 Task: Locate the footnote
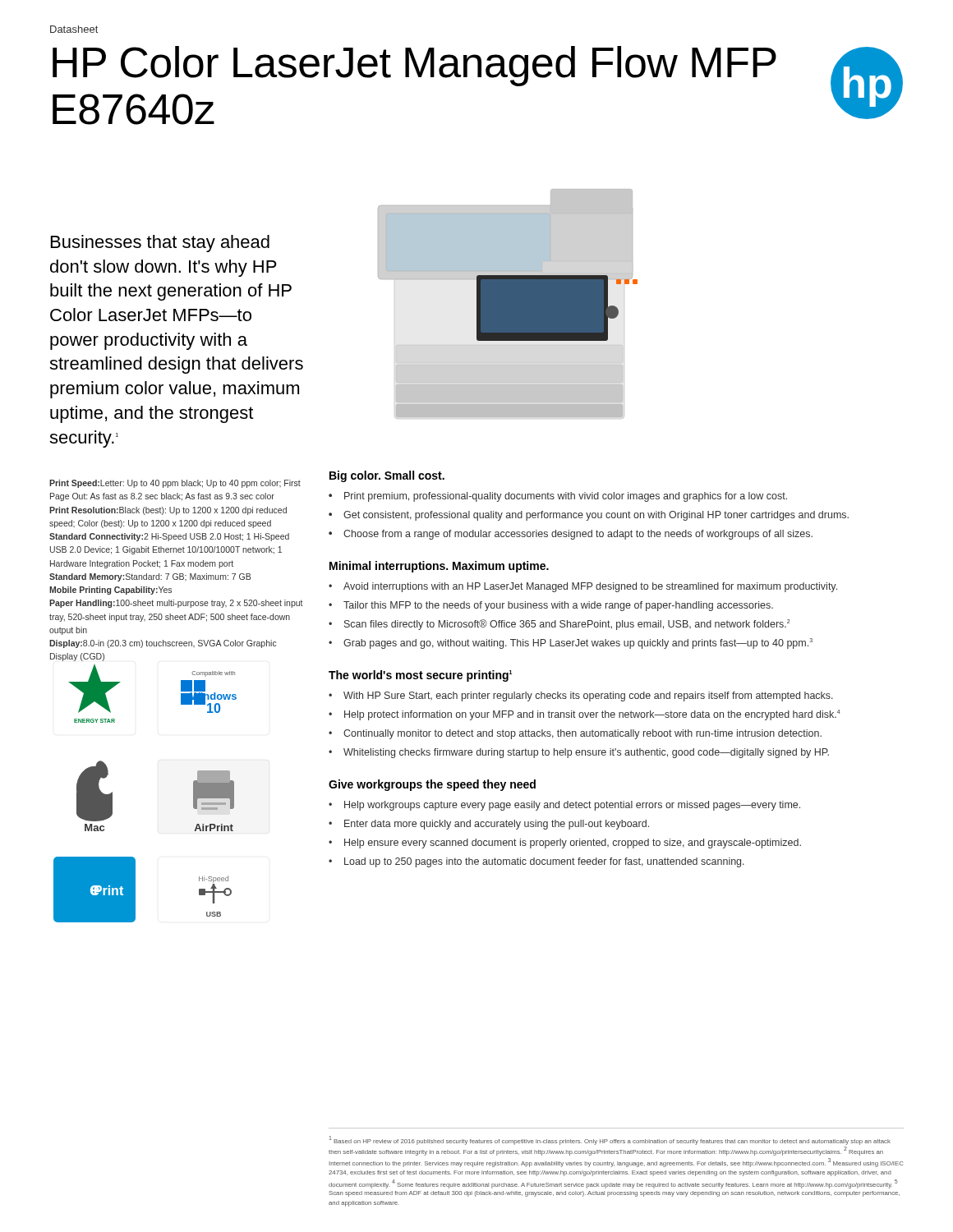[616, 1170]
